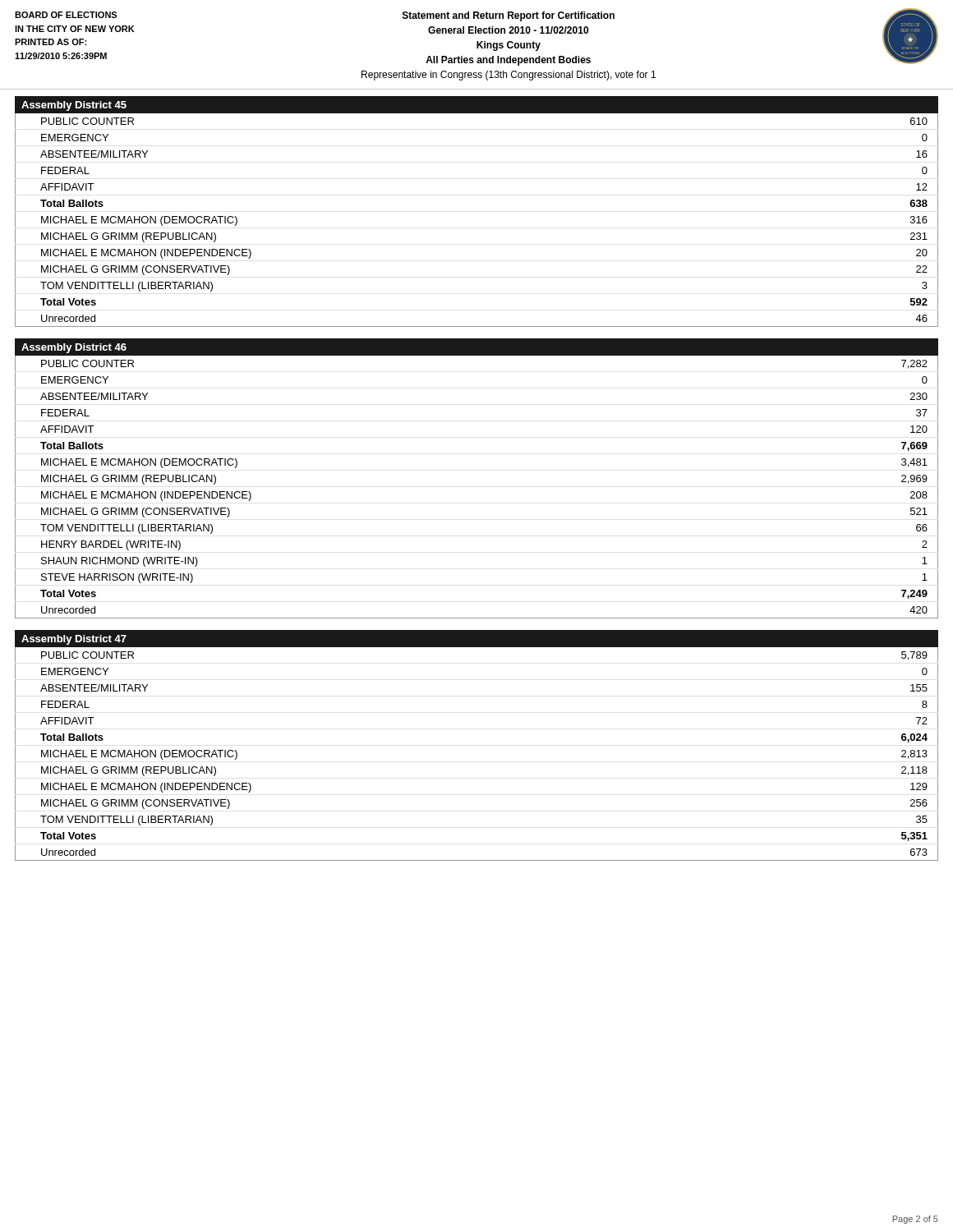Locate the block starting "Assembly District 47"
The image size is (953, 1232).
(74, 639)
